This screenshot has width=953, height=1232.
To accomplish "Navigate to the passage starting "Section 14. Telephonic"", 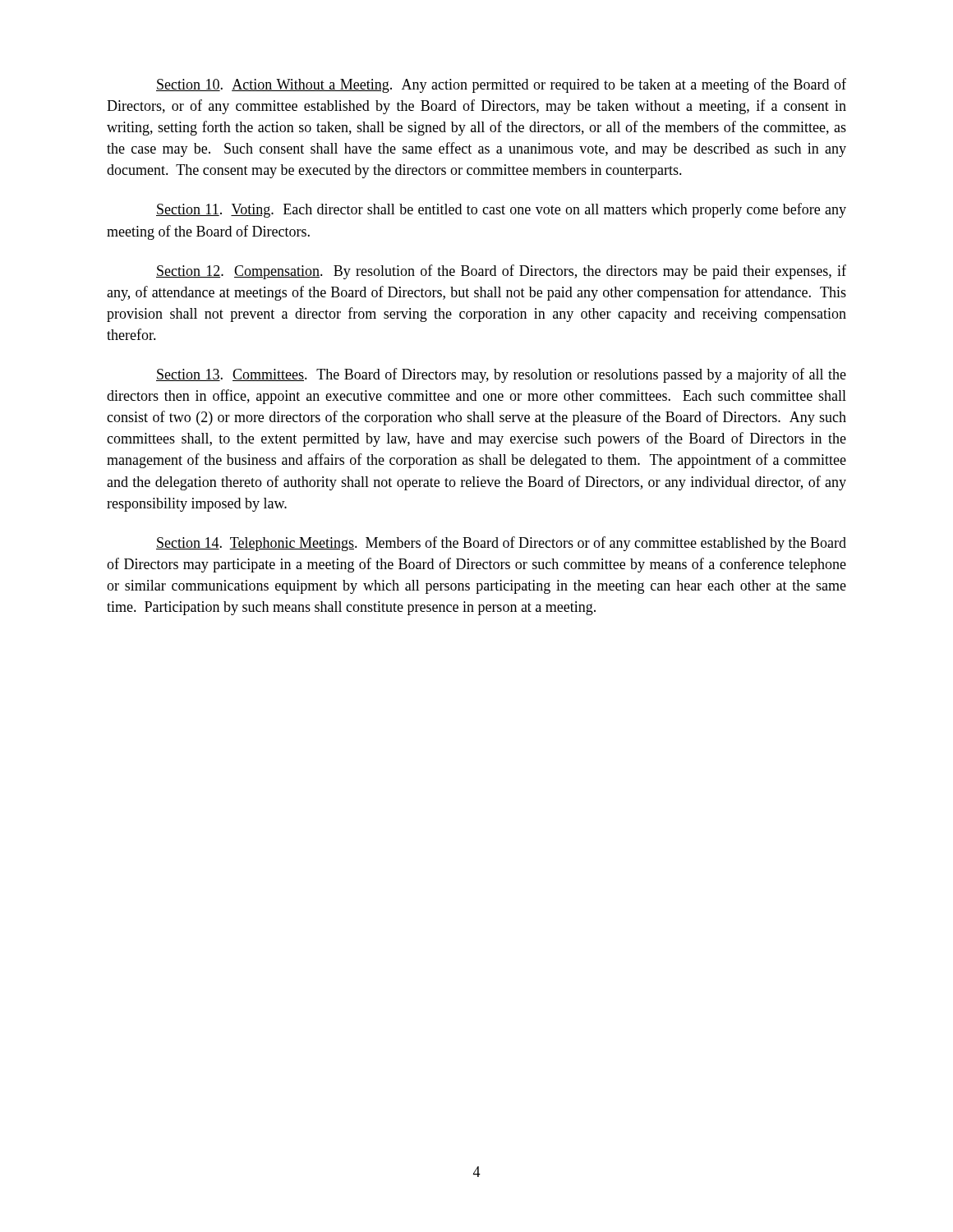I will click(476, 575).
